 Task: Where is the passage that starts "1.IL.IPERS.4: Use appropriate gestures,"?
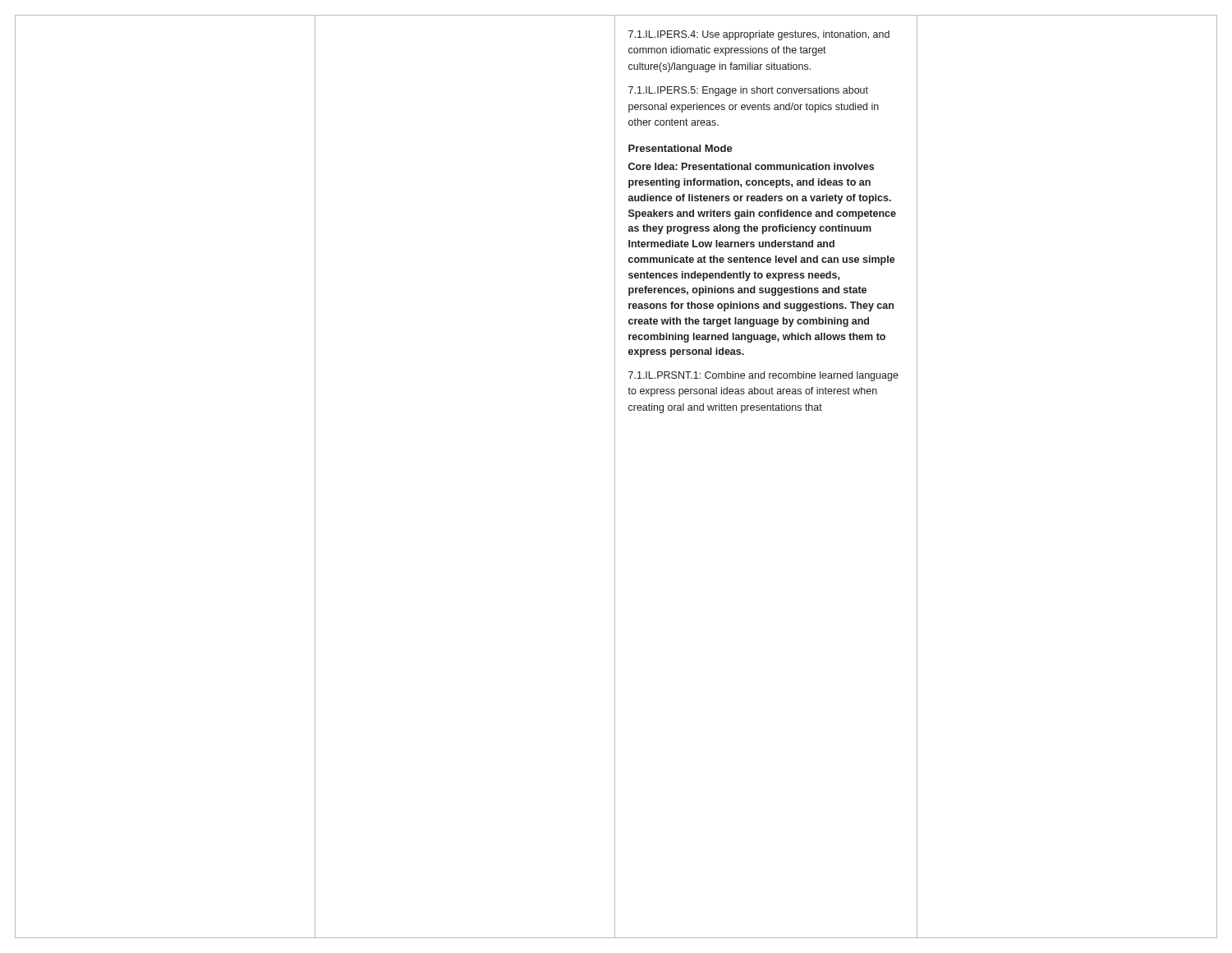click(x=759, y=50)
